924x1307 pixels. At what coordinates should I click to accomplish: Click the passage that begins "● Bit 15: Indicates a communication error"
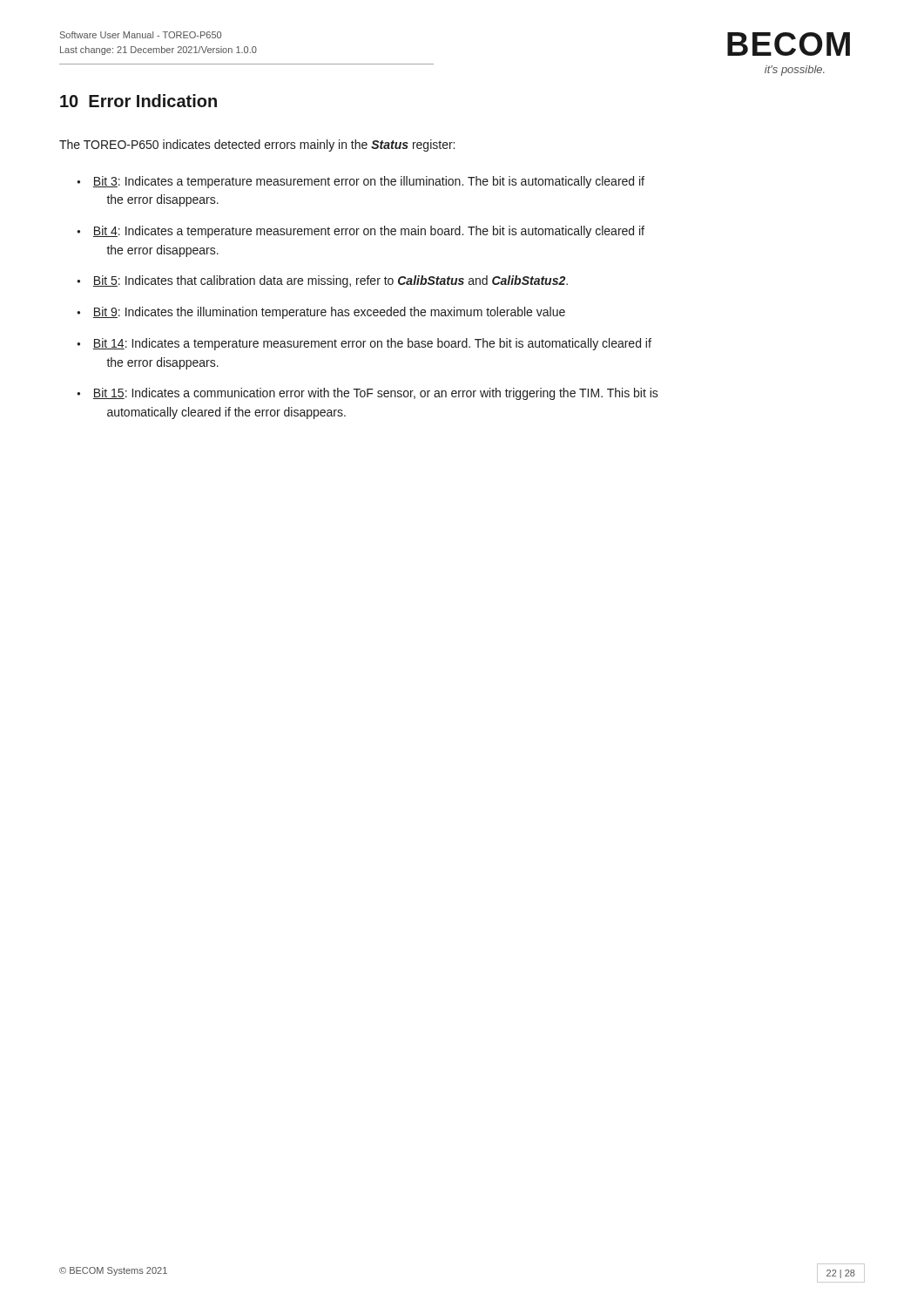pyautogui.click(x=471, y=403)
